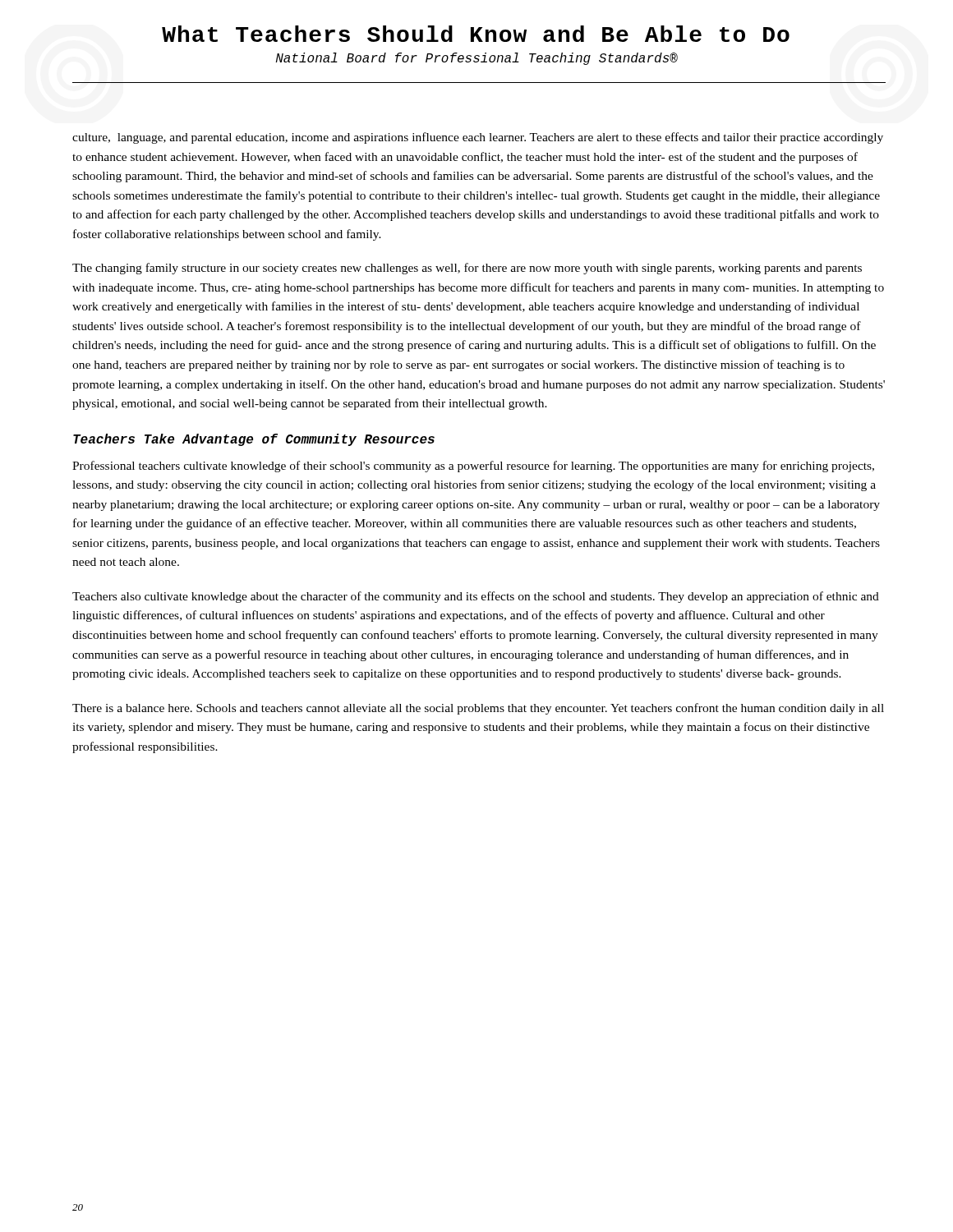Viewport: 953px width, 1232px height.
Task: Point to the title beginning "What Teachers Should Know and Be"
Action: pos(476,45)
